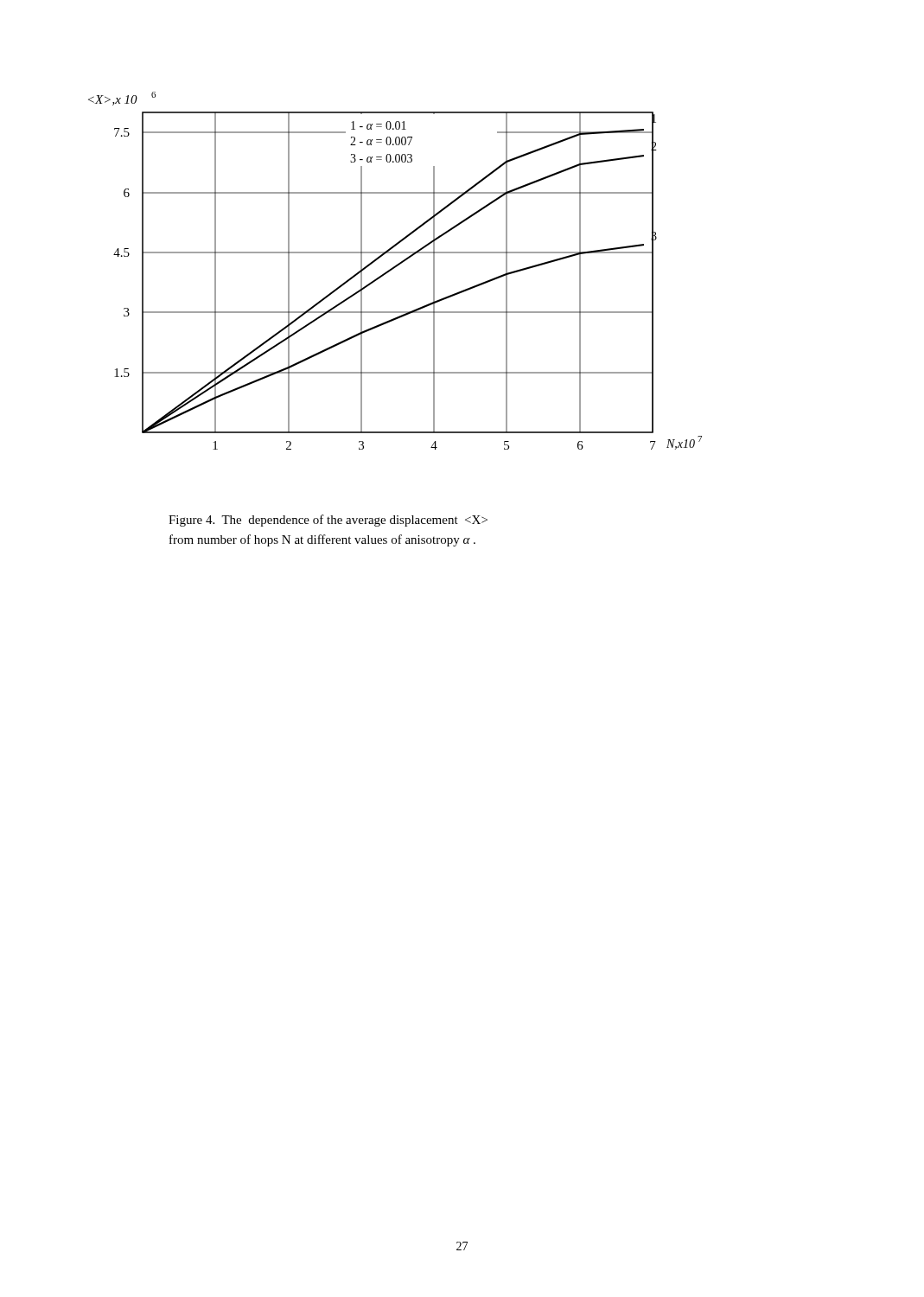Select the line chart
The width and height of the screenshot is (924, 1297).
point(385,291)
